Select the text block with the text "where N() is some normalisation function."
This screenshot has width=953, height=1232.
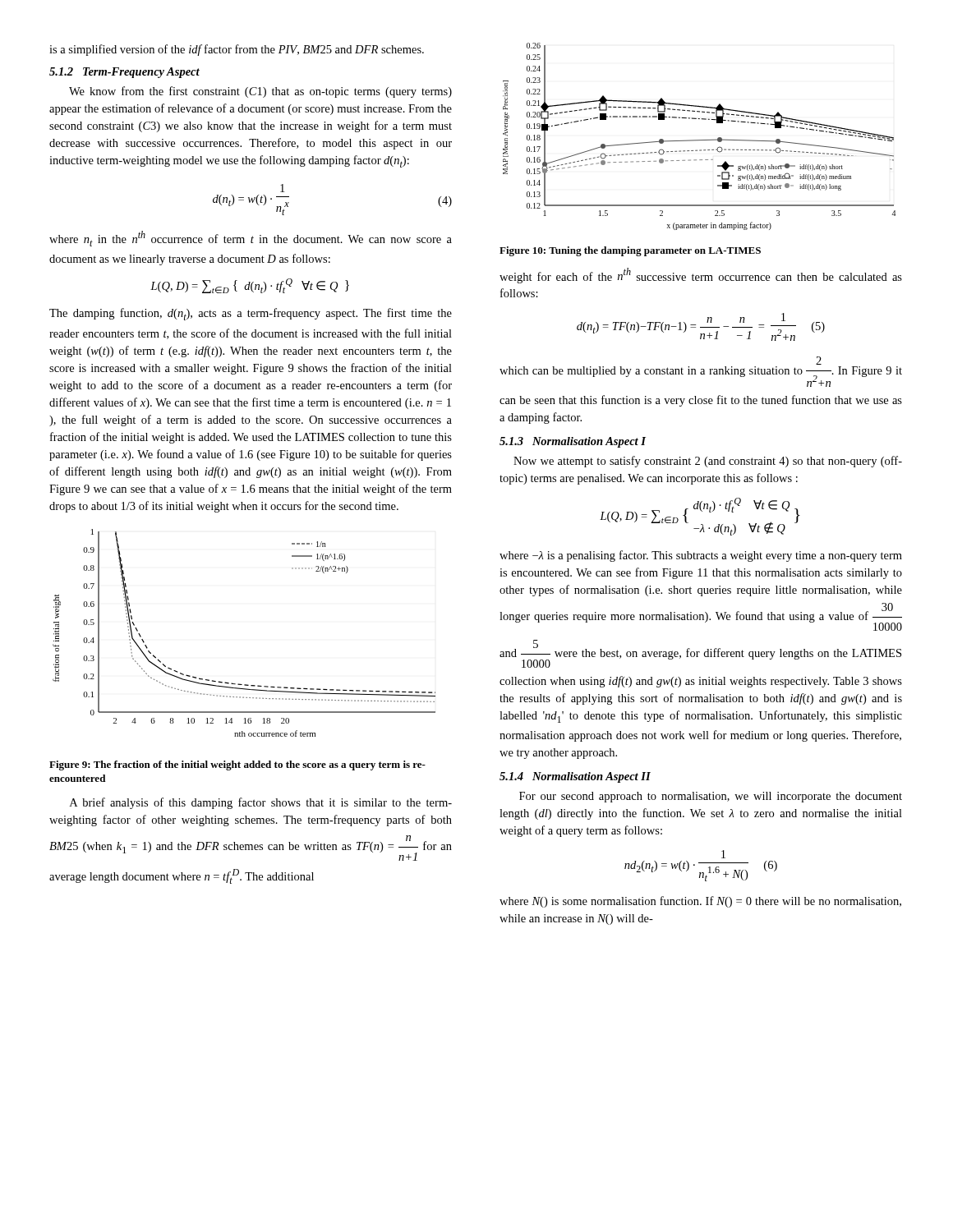[701, 910]
